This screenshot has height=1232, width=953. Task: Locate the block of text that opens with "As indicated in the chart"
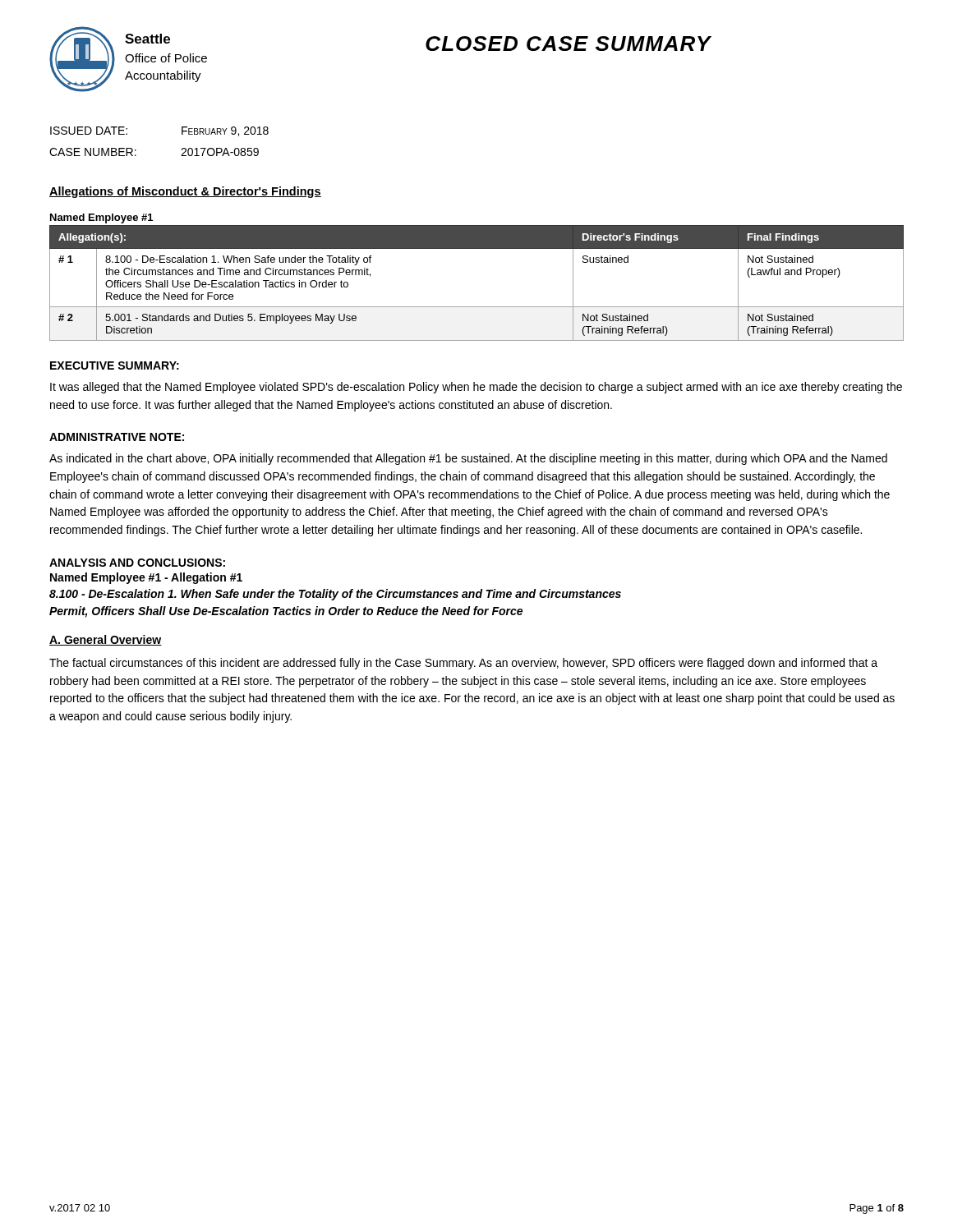click(470, 494)
